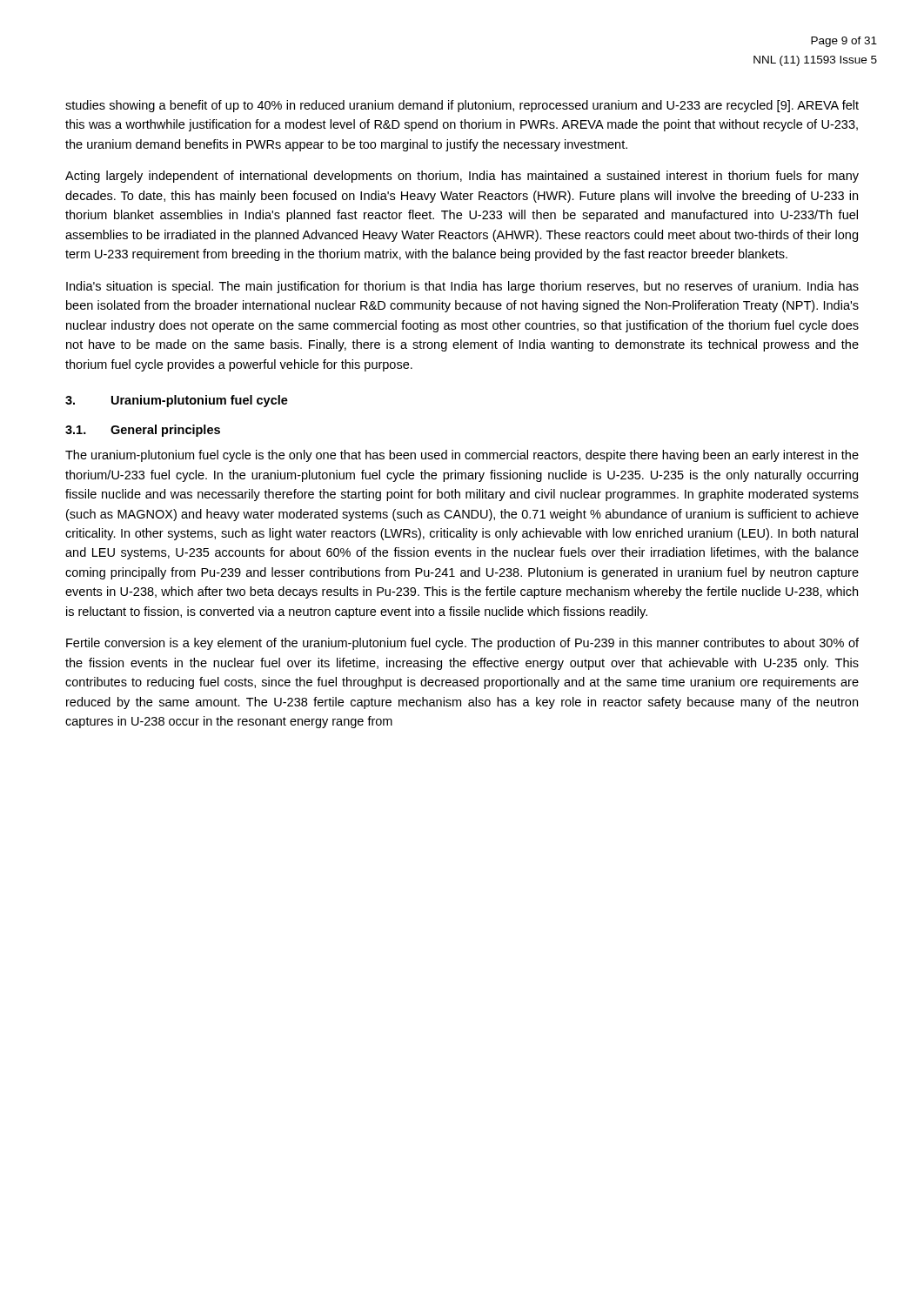Select the passage starting "The uranium-plutonium fuel cycle is"
This screenshot has width=924, height=1305.
click(462, 533)
